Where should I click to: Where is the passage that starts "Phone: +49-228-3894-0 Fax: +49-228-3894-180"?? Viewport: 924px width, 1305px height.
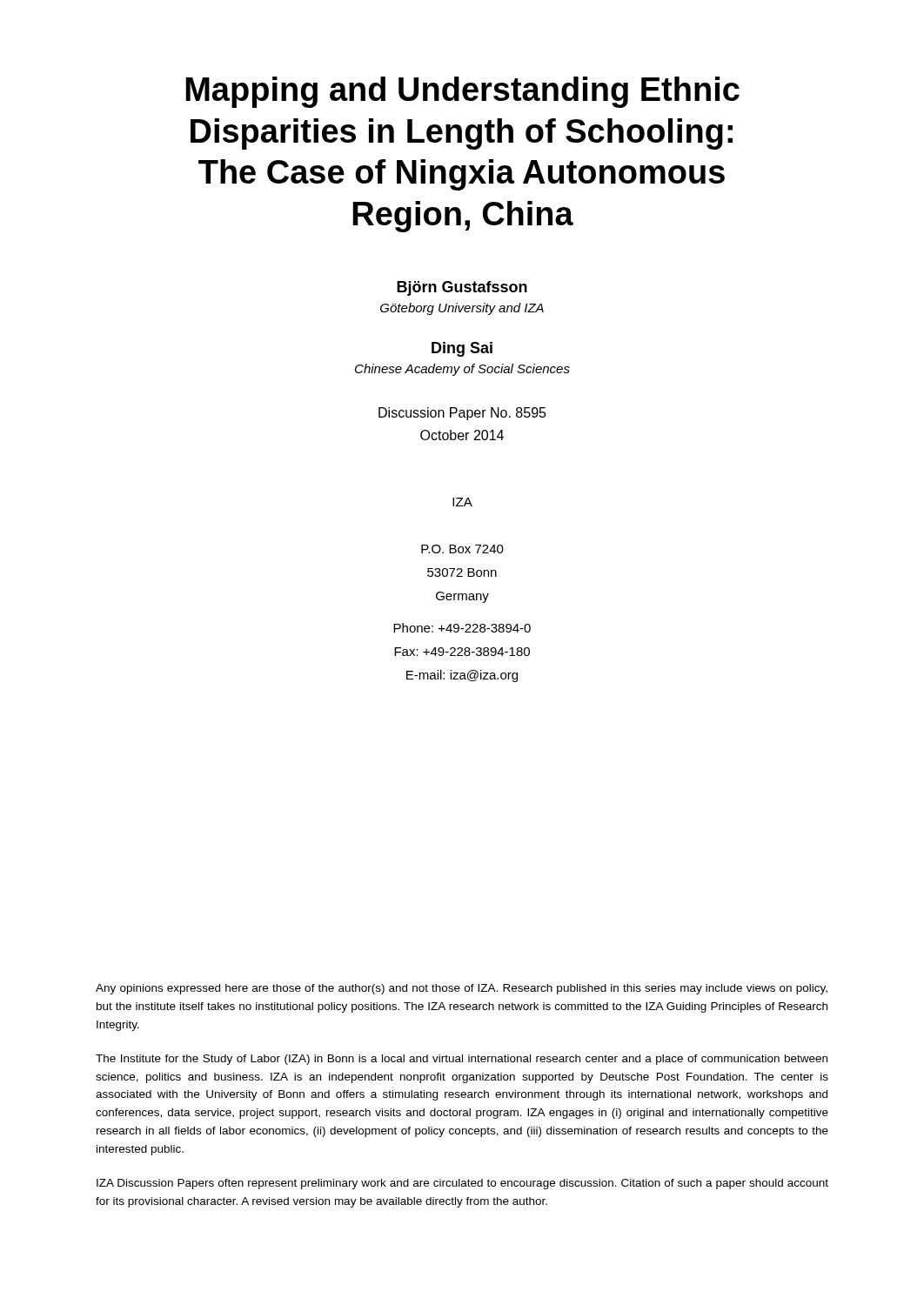pos(462,651)
